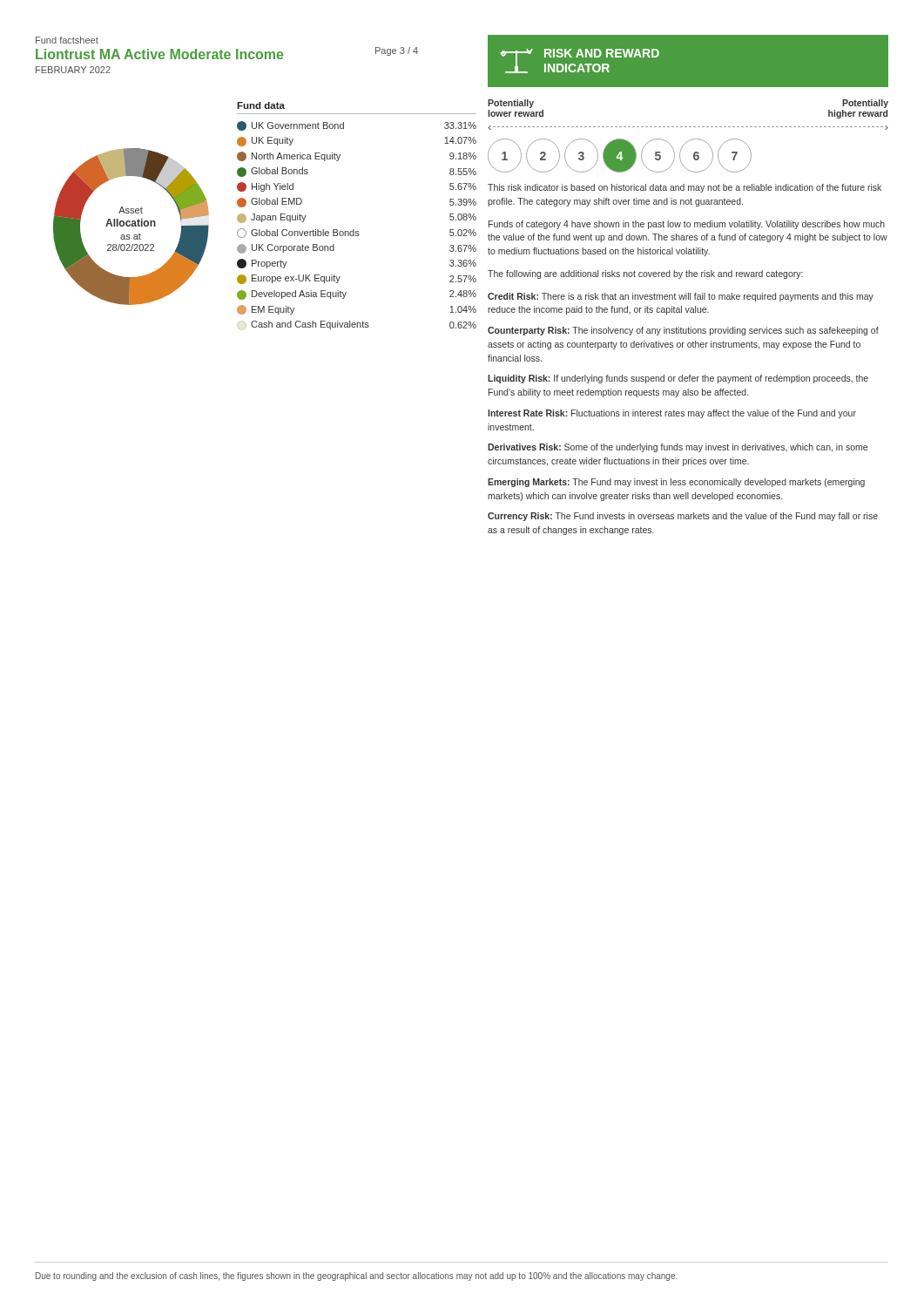
Task: Navigate to the element starting "Credit Risk: There is a risk"
Action: 680,303
